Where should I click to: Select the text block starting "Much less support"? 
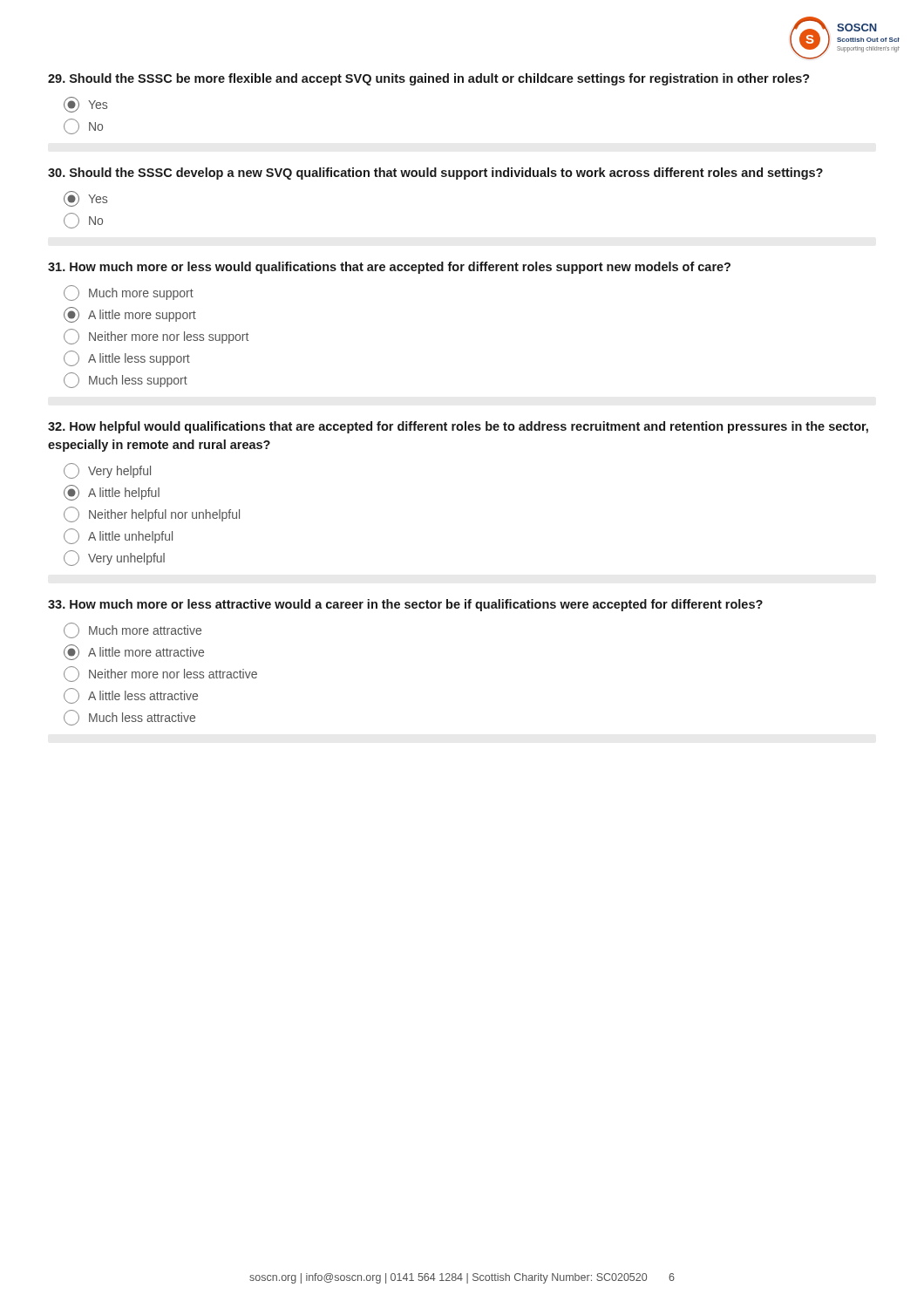(x=125, y=380)
